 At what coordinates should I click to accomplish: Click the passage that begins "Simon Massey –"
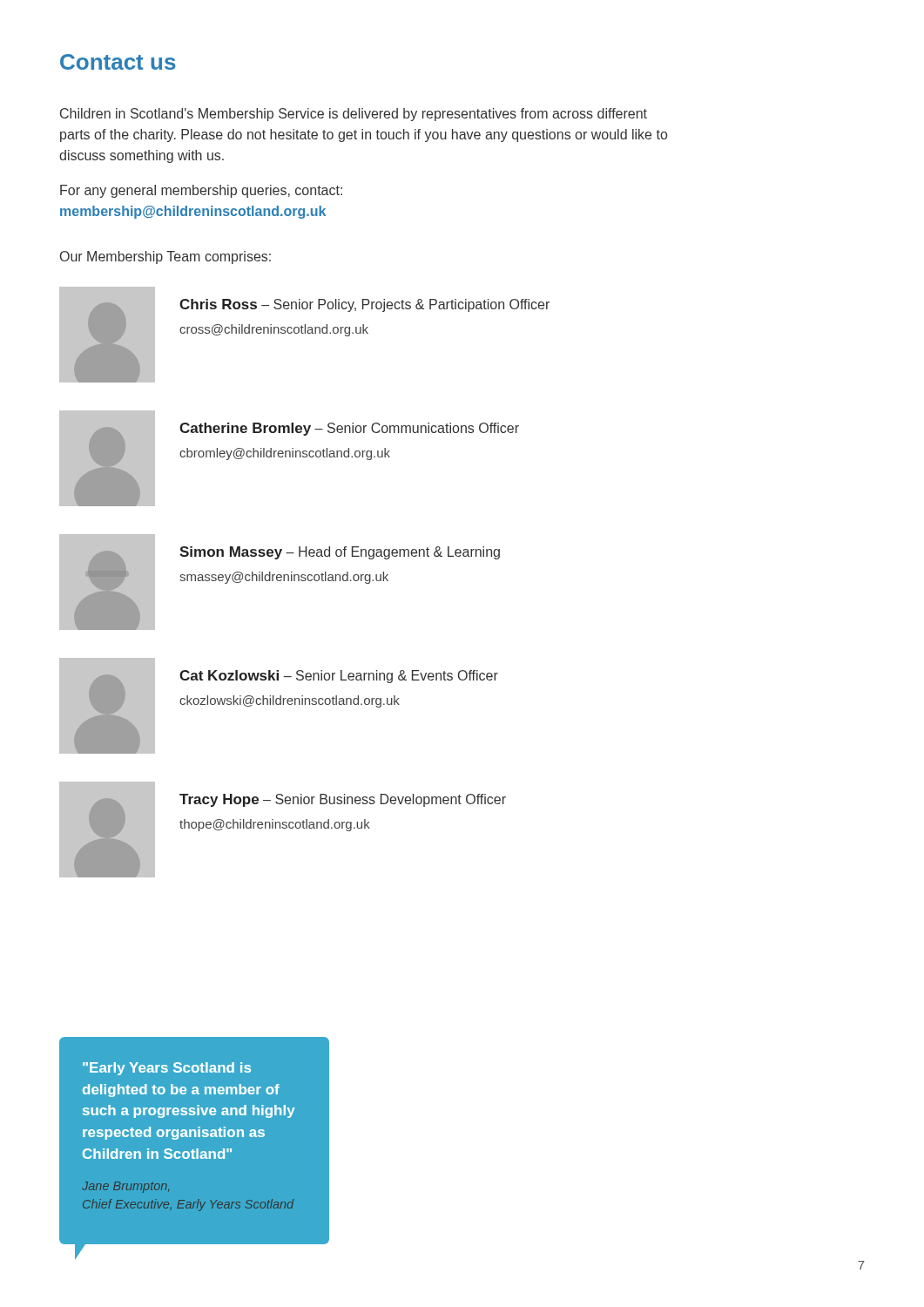(340, 564)
